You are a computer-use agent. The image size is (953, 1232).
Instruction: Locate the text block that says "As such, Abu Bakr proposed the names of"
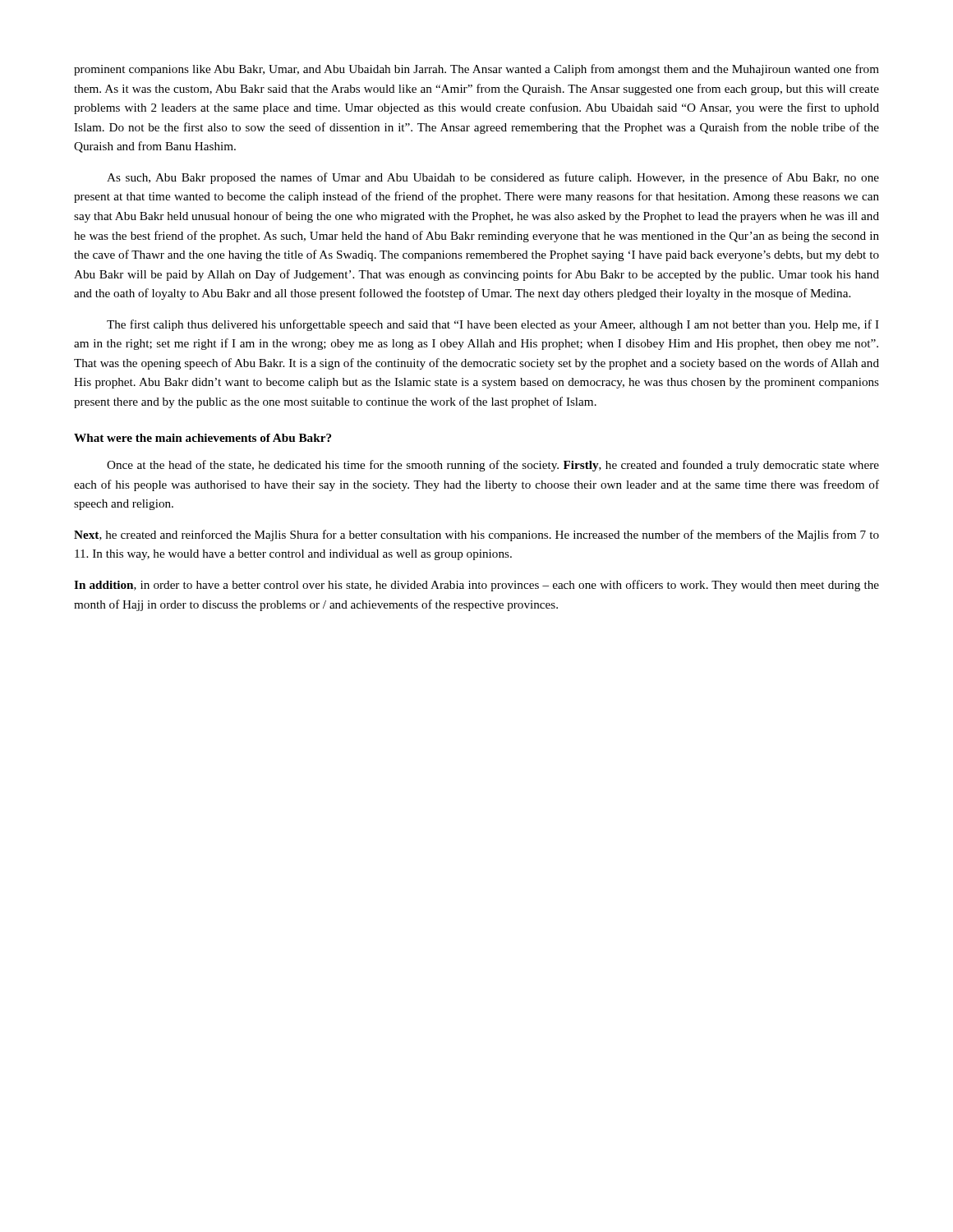[476, 235]
